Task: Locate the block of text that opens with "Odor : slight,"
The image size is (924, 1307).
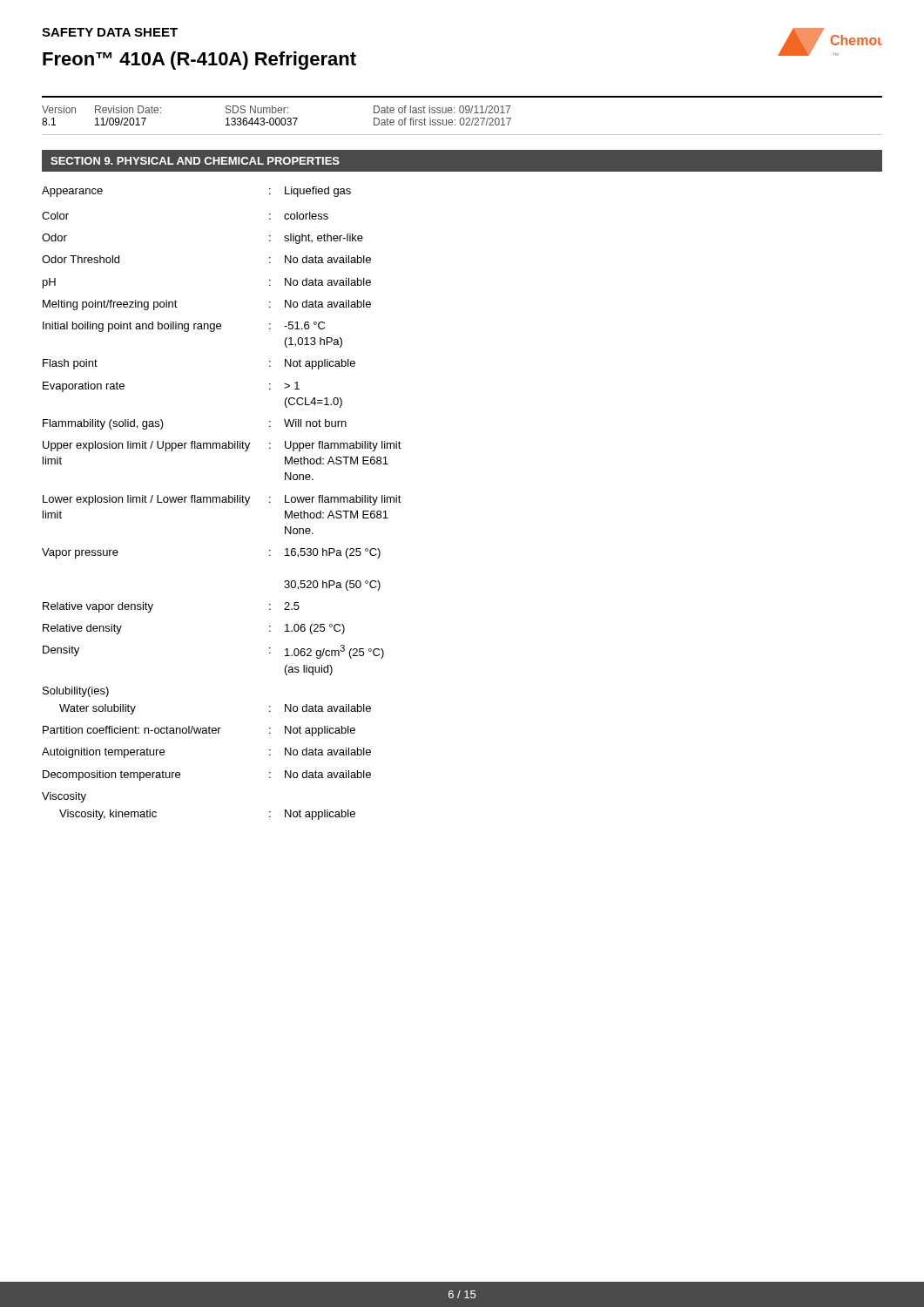Action: pyautogui.click(x=49, y=238)
